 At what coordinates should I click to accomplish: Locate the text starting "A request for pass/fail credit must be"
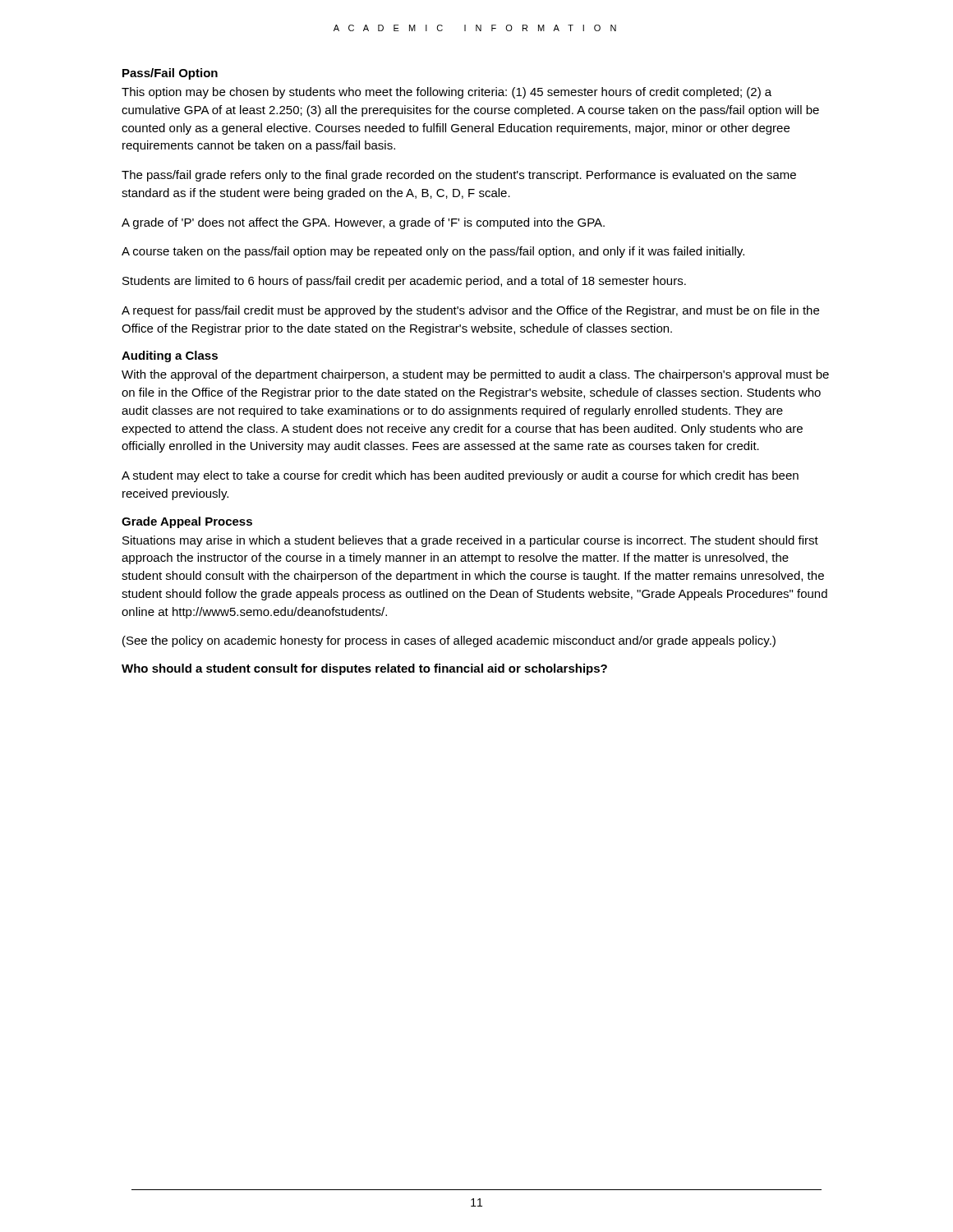(471, 319)
